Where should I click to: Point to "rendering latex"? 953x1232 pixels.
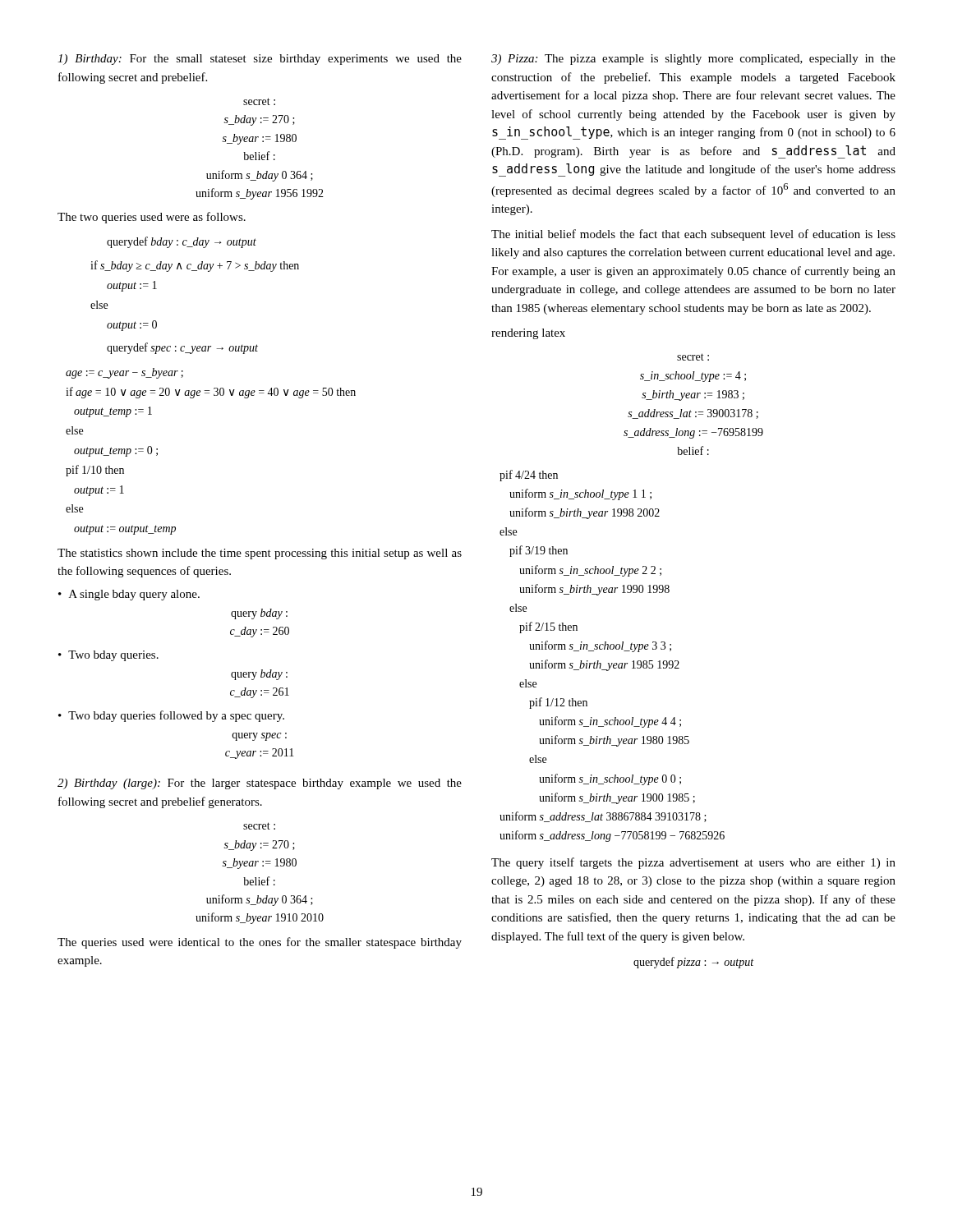528,334
